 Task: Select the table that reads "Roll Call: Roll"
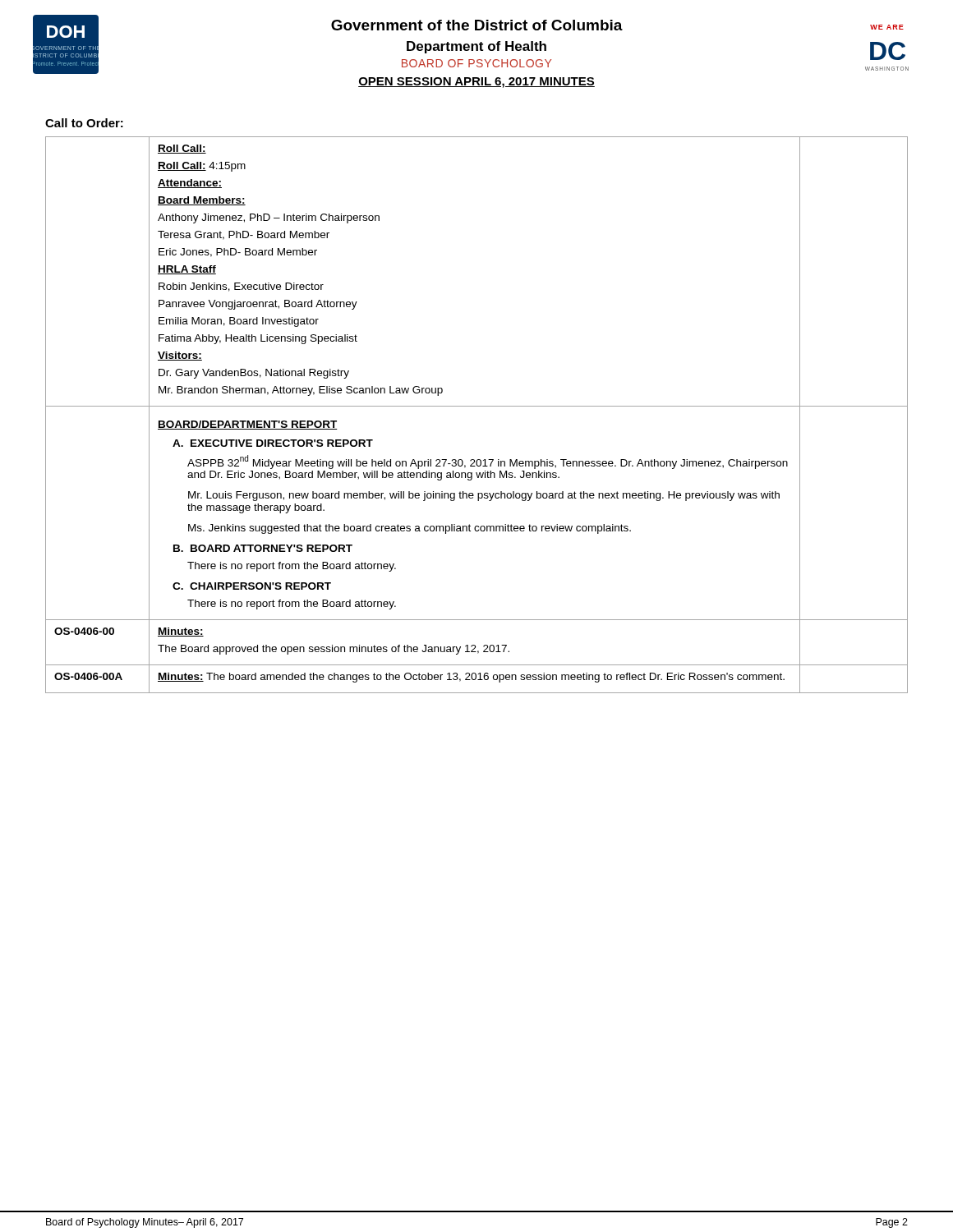coord(476,415)
